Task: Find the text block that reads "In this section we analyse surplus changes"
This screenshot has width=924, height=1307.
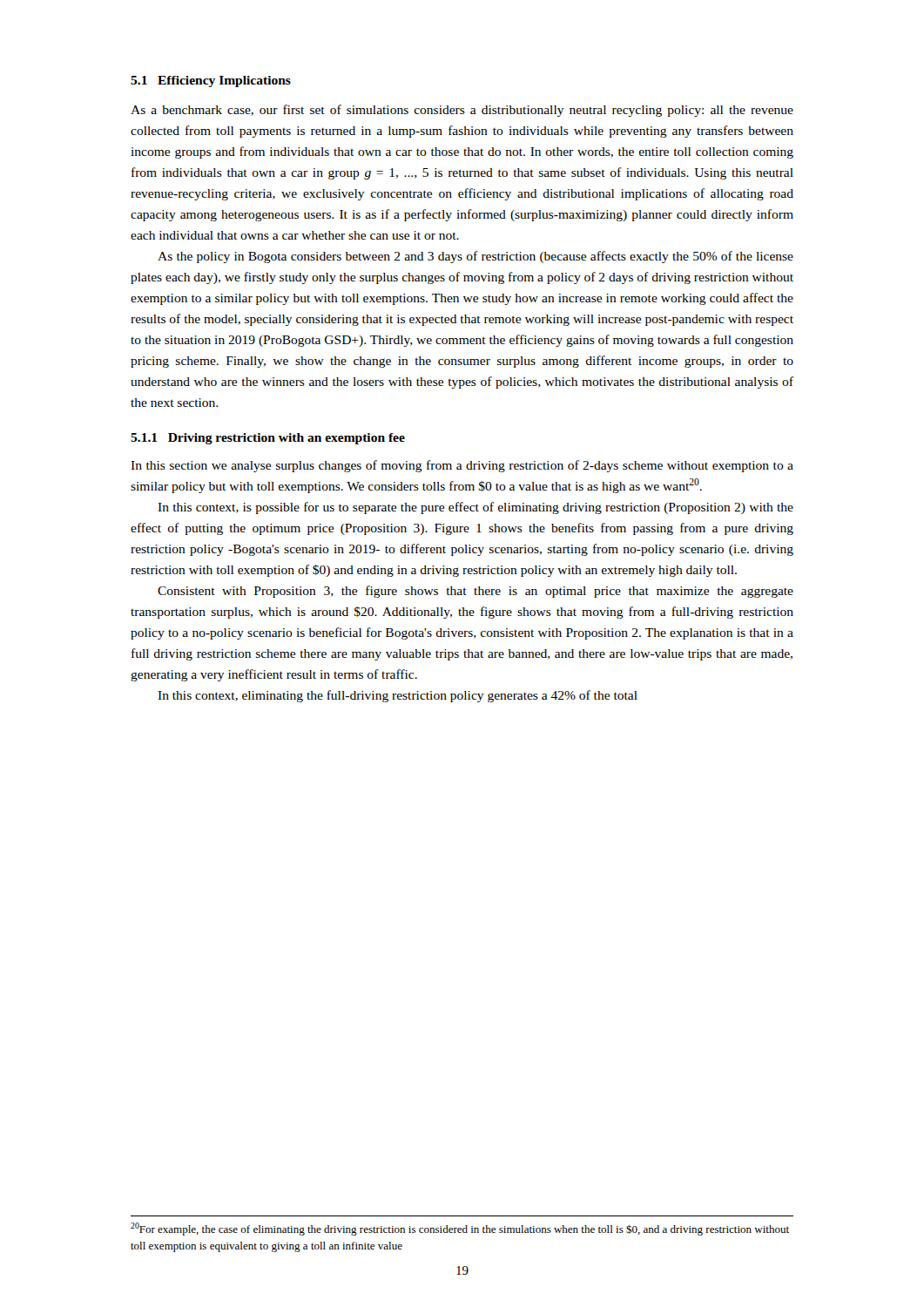Action: point(462,476)
